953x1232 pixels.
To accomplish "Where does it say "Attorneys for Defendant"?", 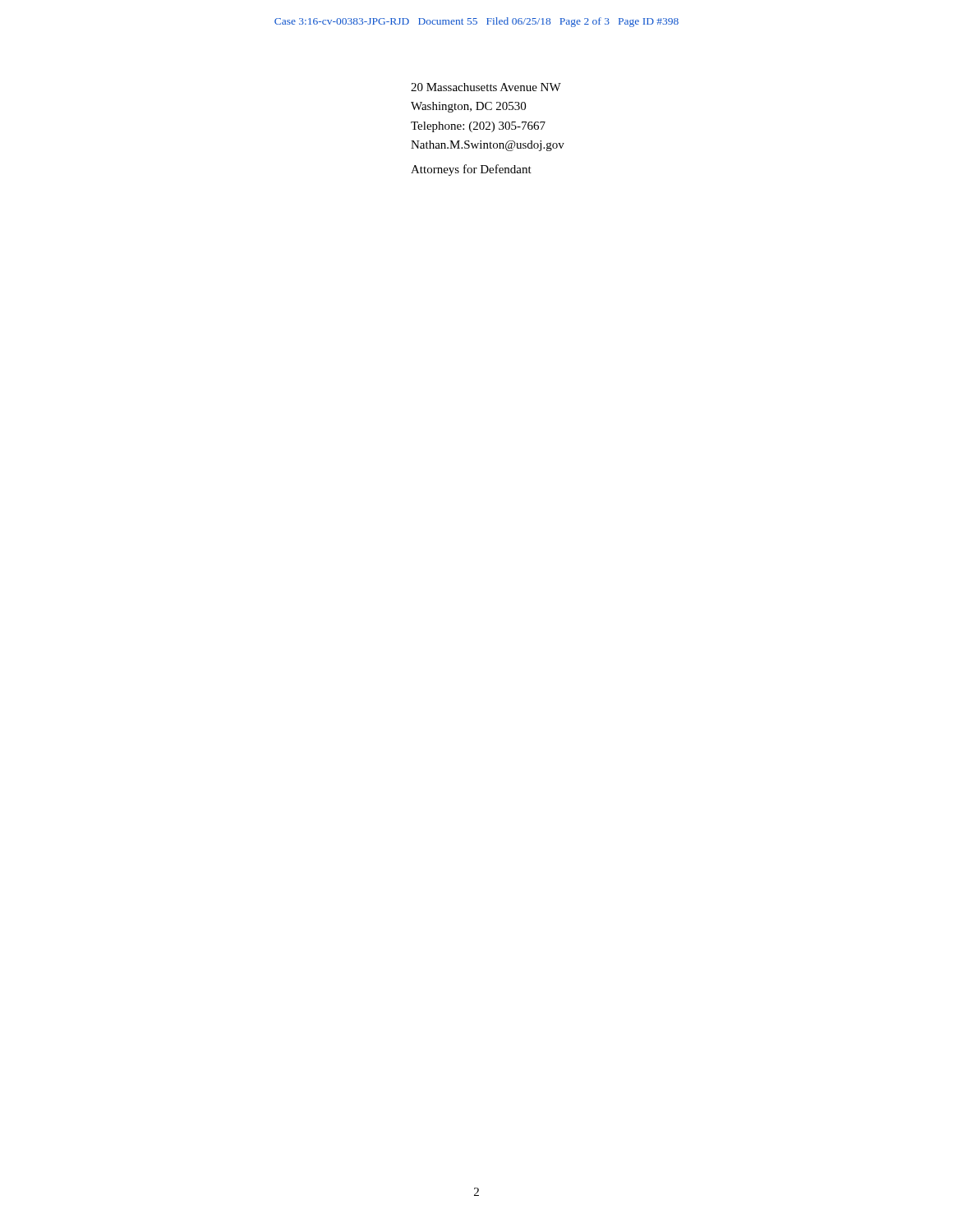I will [471, 169].
